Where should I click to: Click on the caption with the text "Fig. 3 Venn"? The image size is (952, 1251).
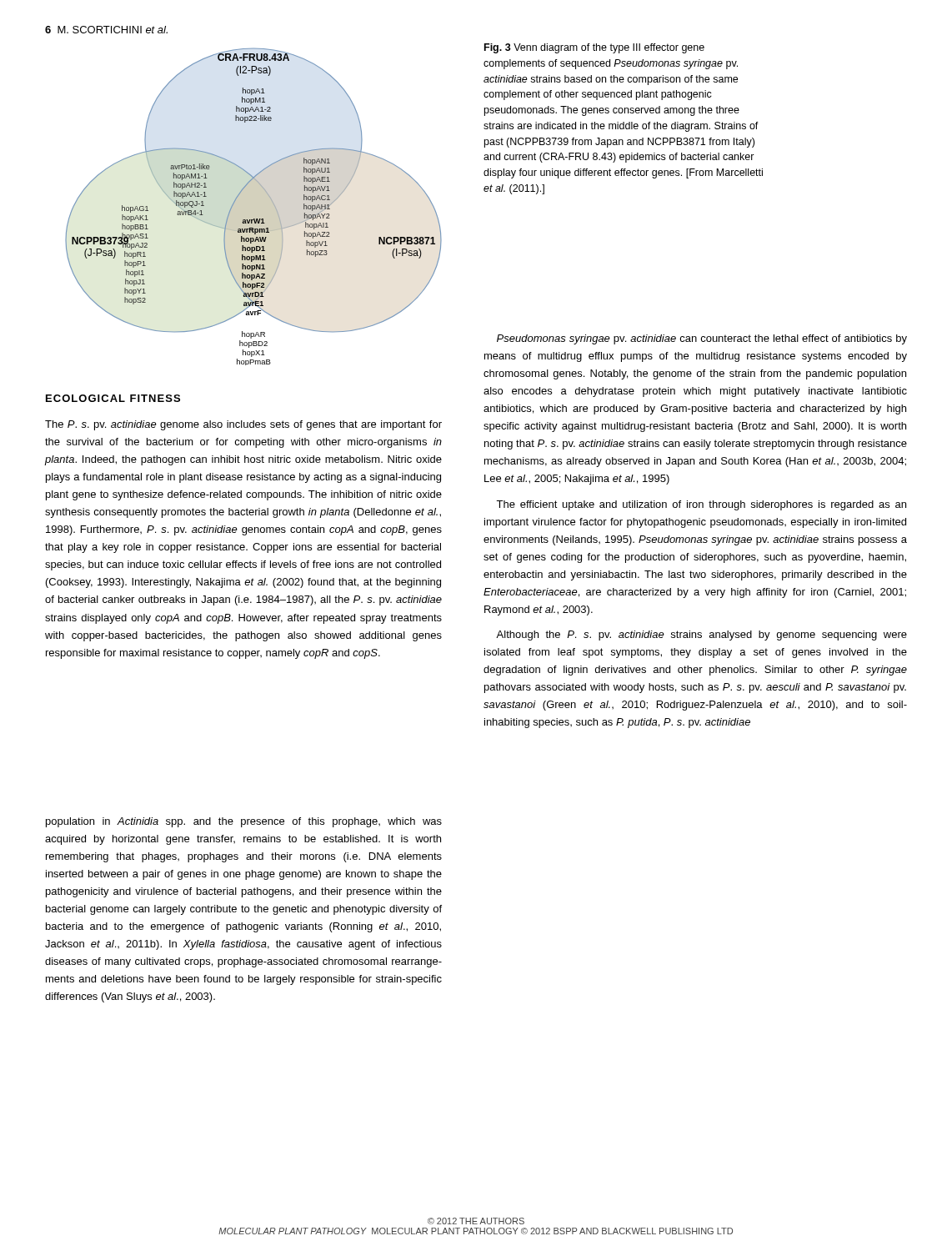pyautogui.click(x=624, y=118)
